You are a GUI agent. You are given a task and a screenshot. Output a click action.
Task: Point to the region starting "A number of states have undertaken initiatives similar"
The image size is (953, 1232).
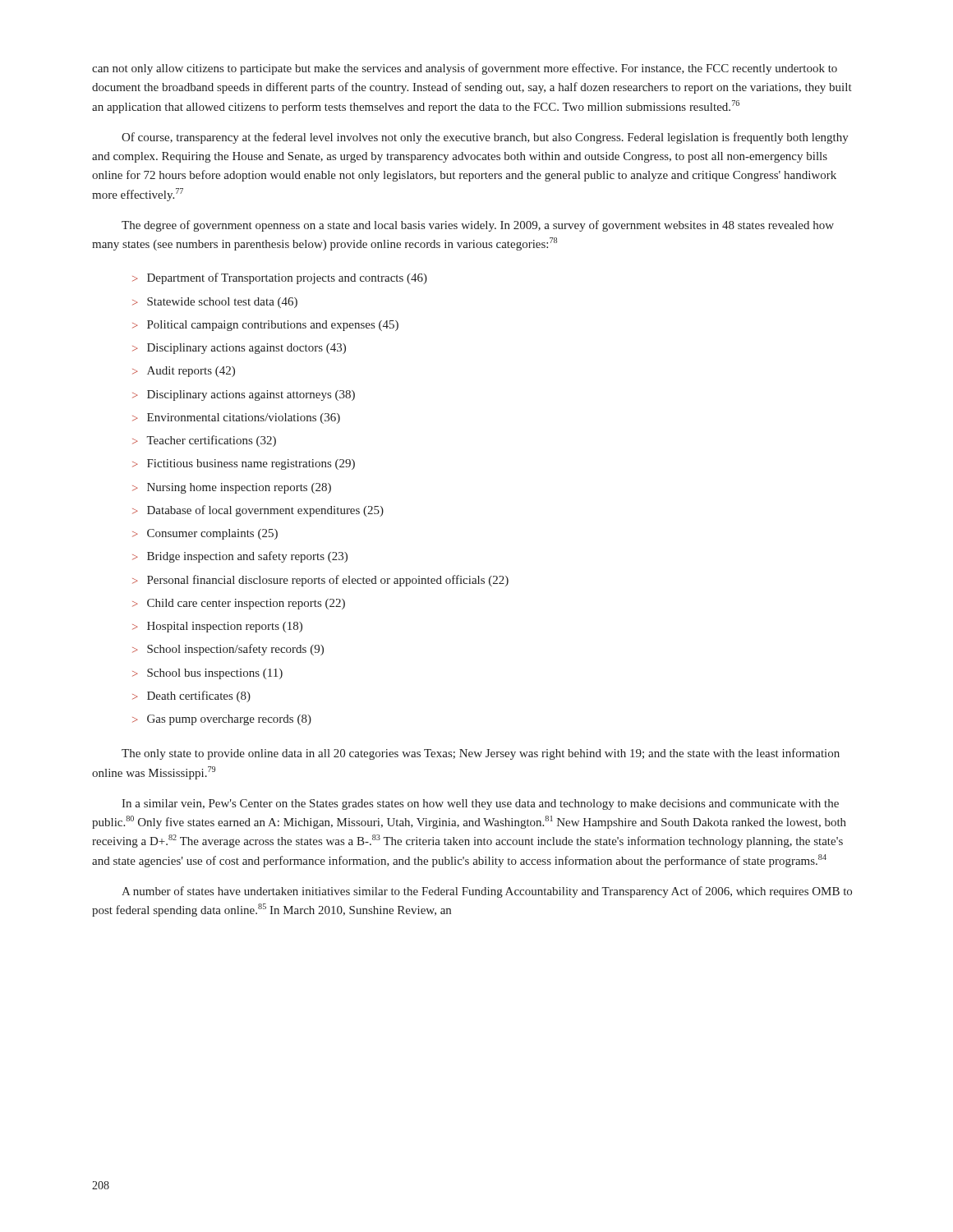click(x=472, y=900)
